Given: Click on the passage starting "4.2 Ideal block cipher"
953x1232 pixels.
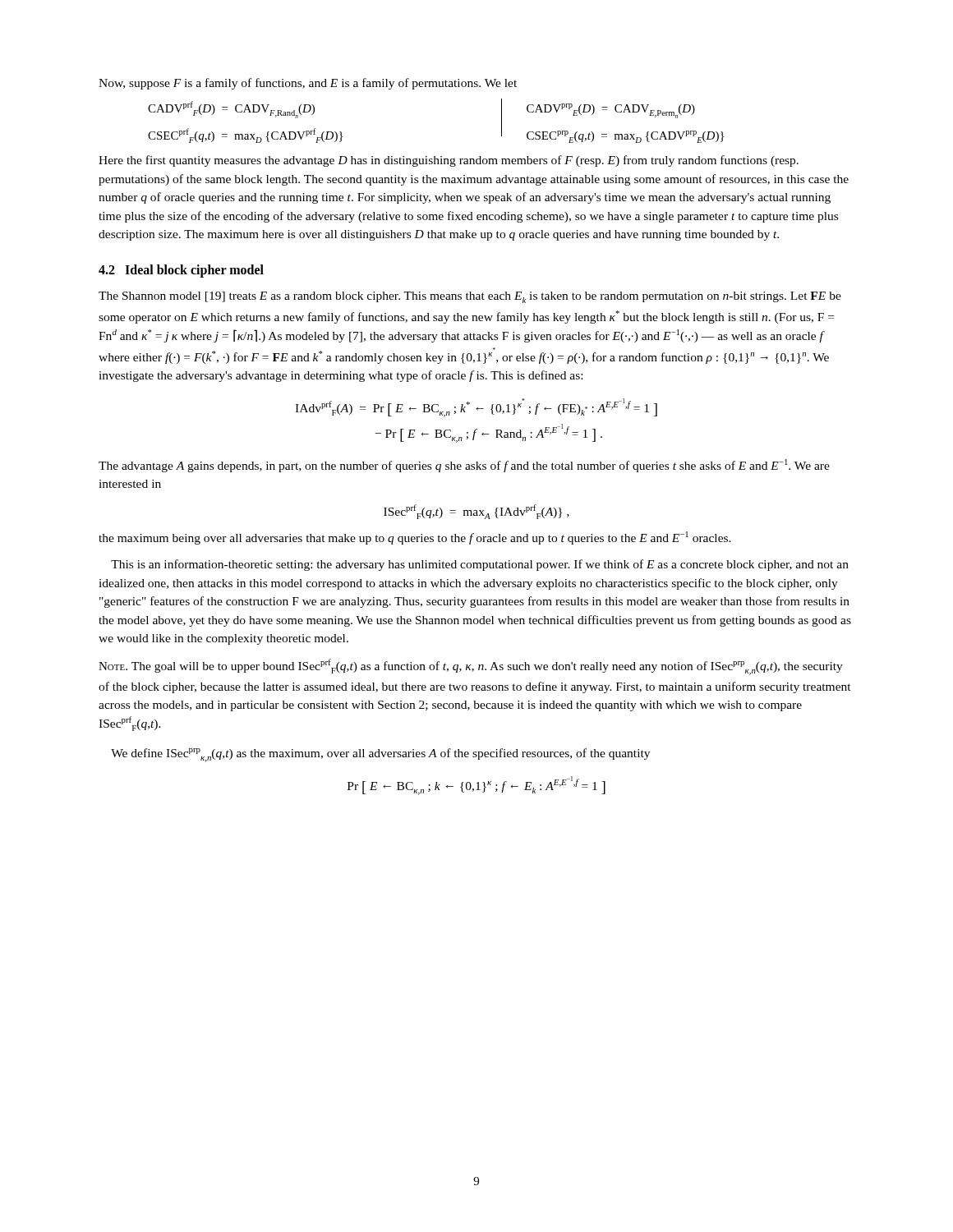Looking at the screenshot, I should [x=181, y=270].
